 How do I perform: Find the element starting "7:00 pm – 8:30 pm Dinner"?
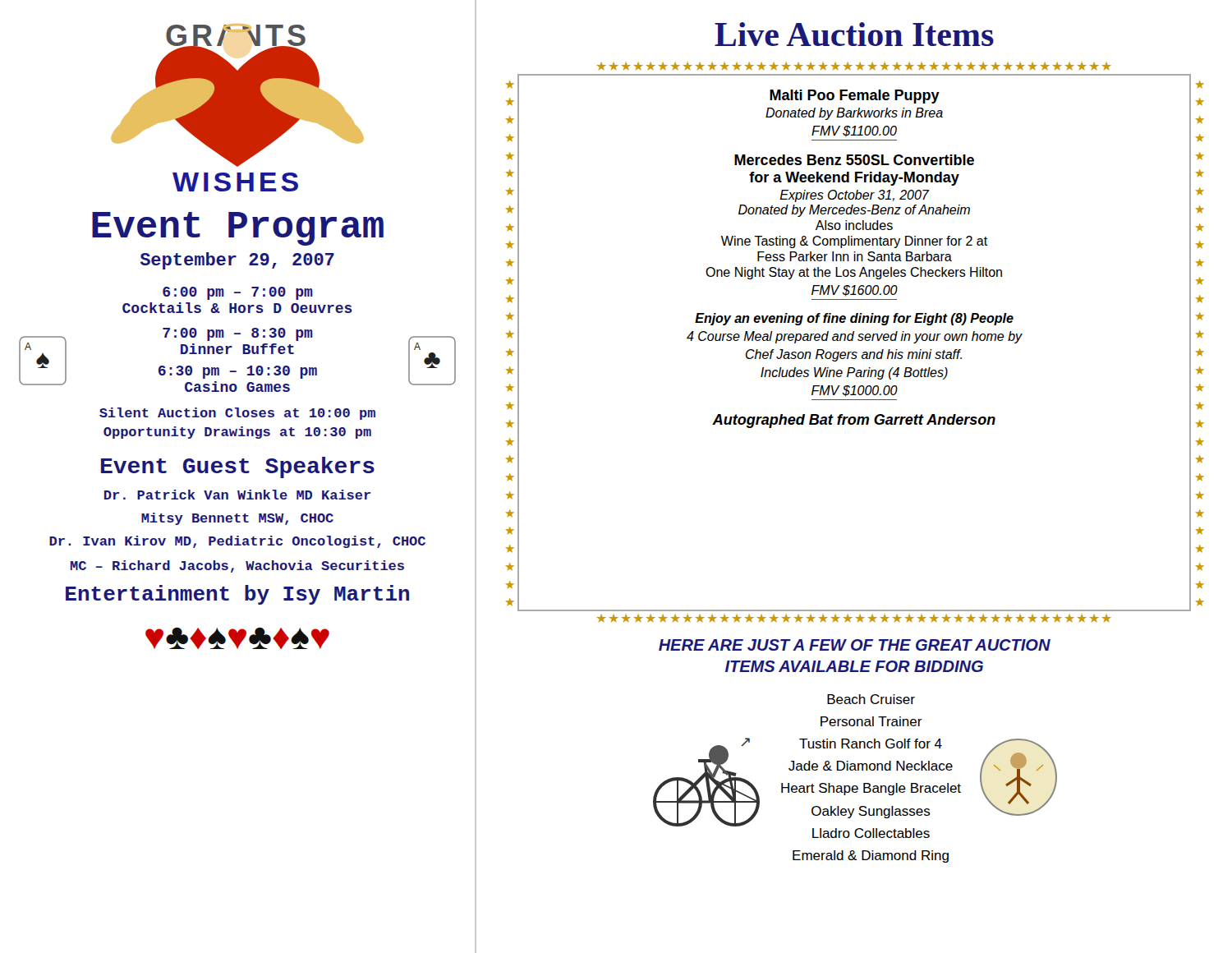(x=237, y=341)
